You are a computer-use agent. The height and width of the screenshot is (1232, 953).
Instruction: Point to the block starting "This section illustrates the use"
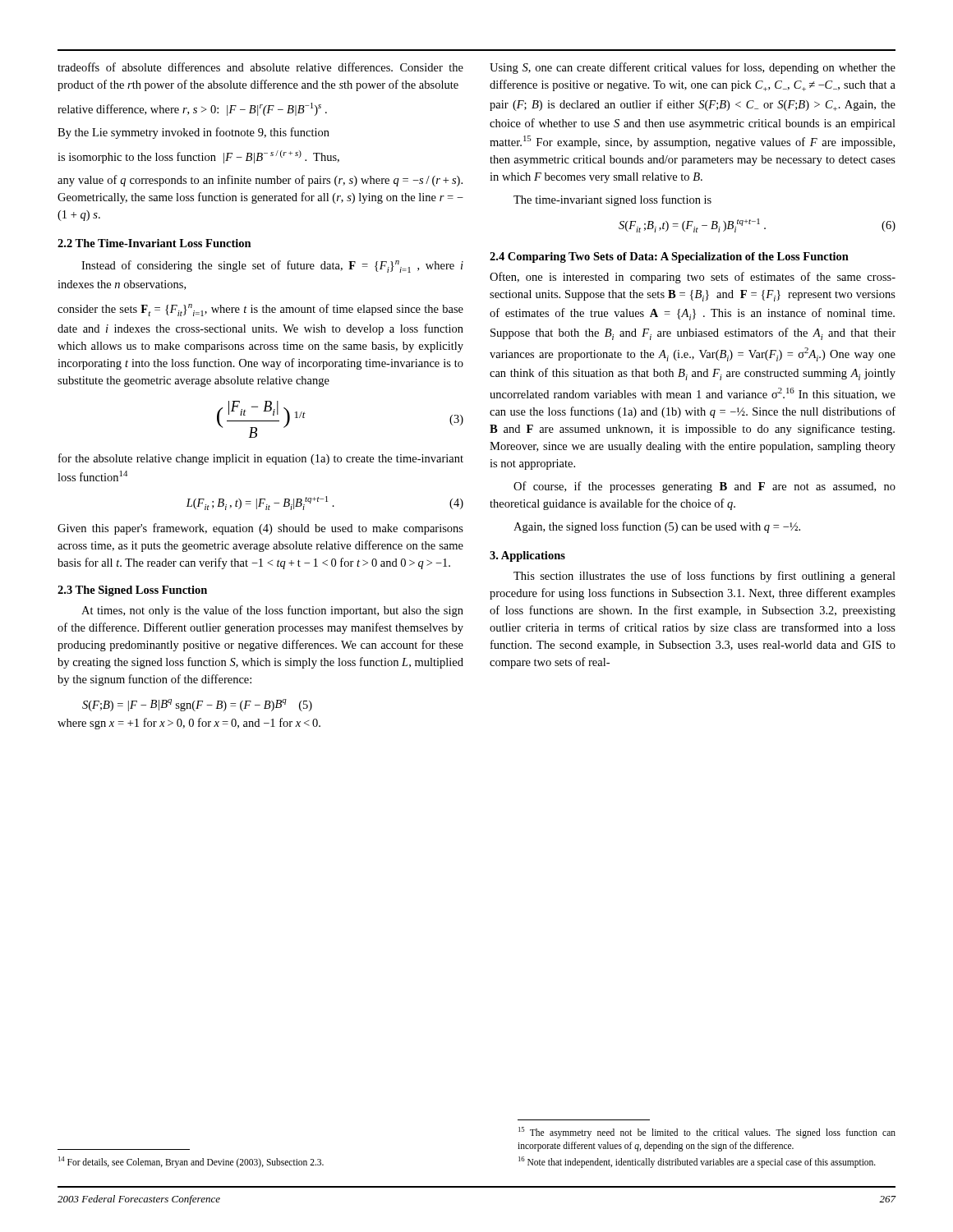[693, 619]
